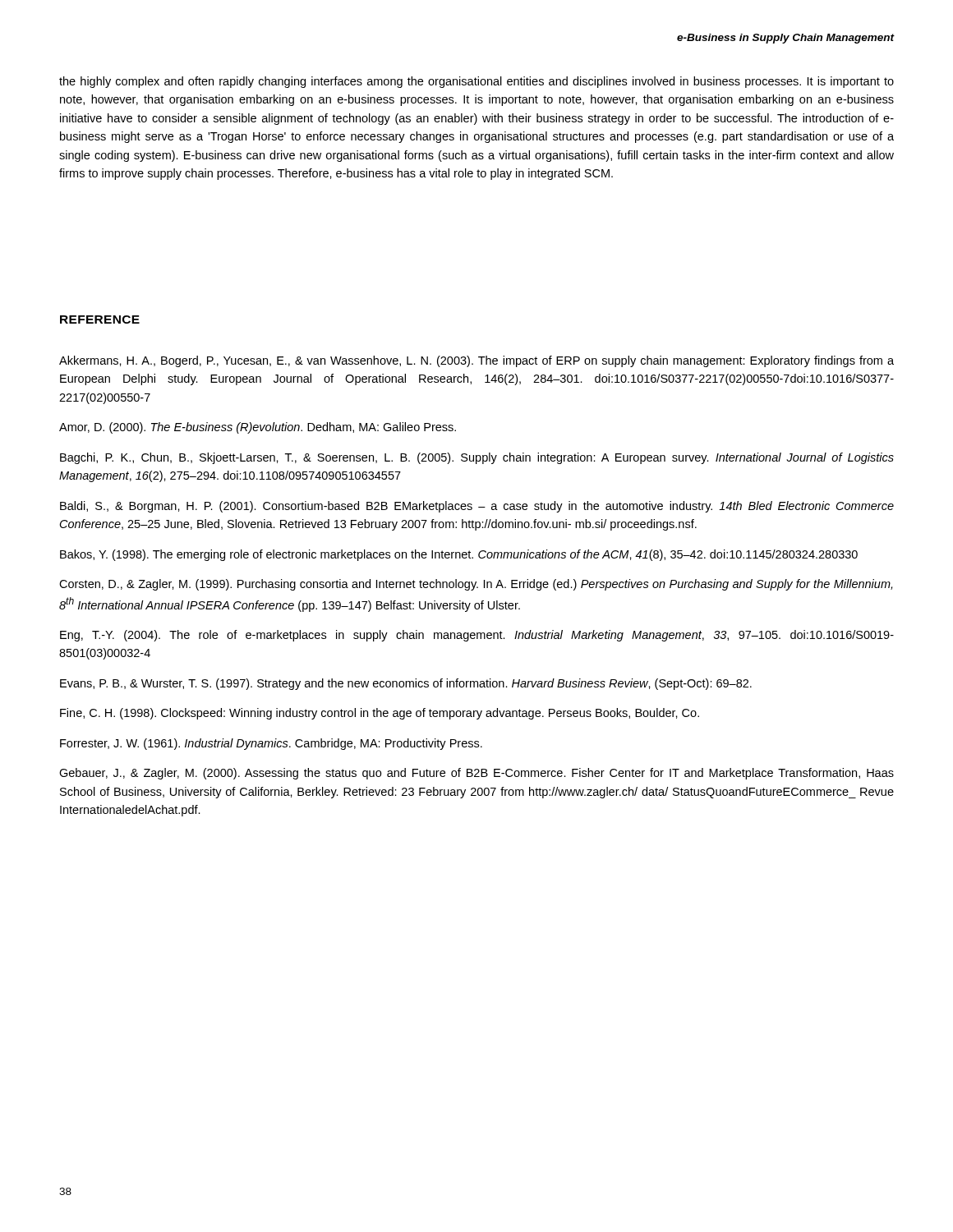The height and width of the screenshot is (1232, 953).
Task: Locate the block of text that opens with "Corsten, D., & Zagler, M. (1999). Purchasing consortia"
Action: click(476, 595)
